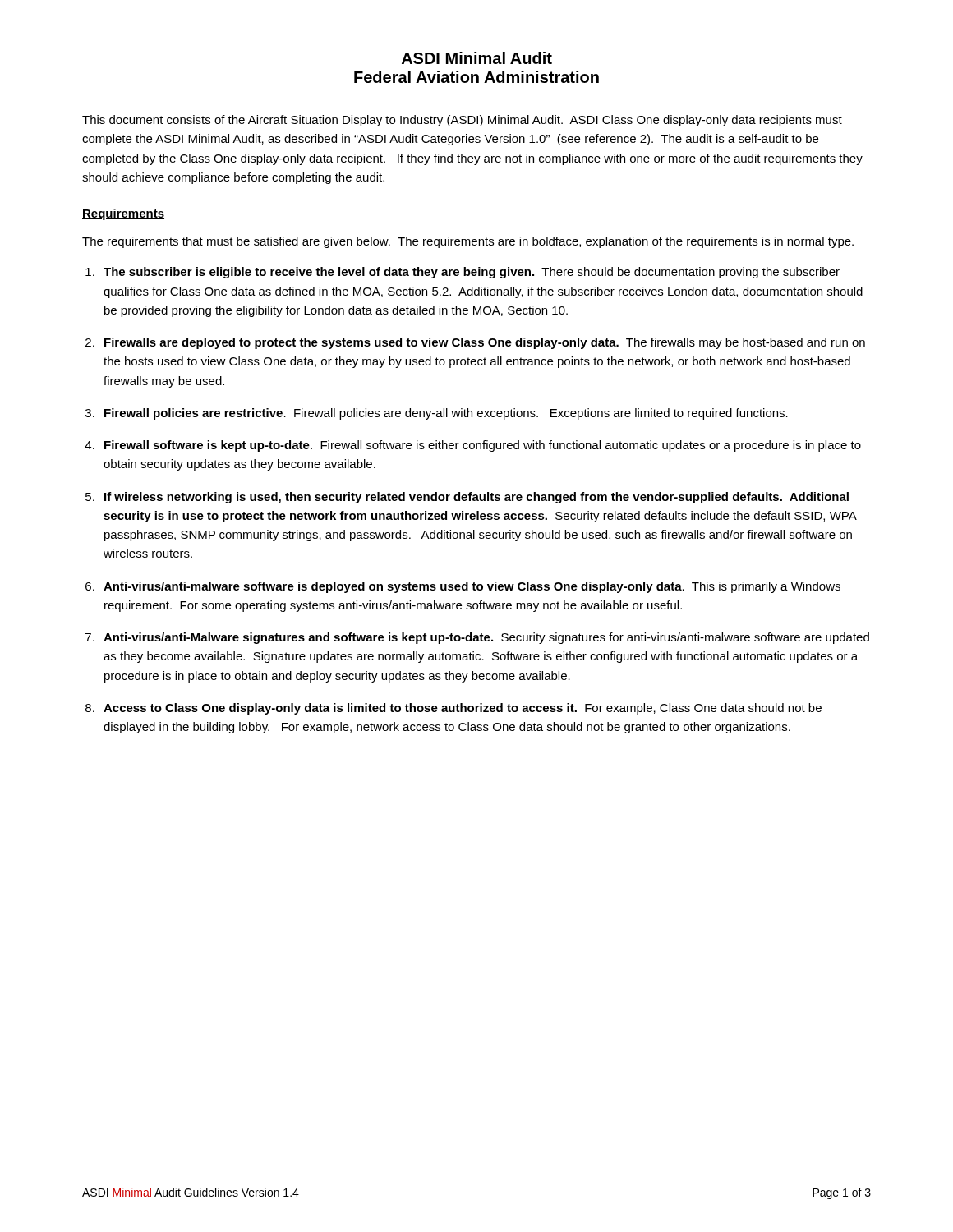Screen dimensions: 1232x953
Task: Click the passage that begins "Firewall software is kept up-to-date. Firewall software"
Action: (x=482, y=454)
